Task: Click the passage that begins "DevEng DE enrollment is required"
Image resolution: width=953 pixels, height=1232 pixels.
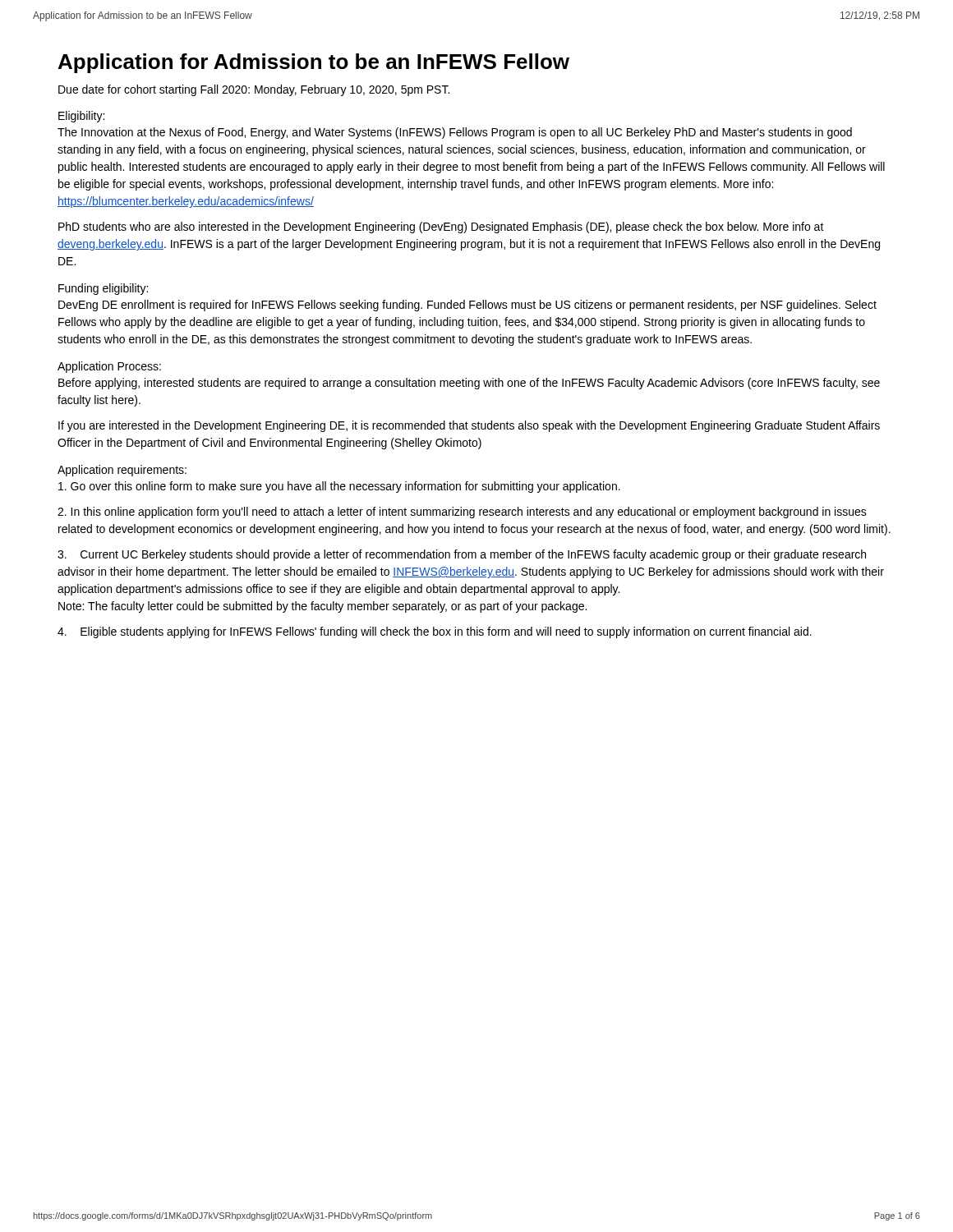Action: (467, 322)
